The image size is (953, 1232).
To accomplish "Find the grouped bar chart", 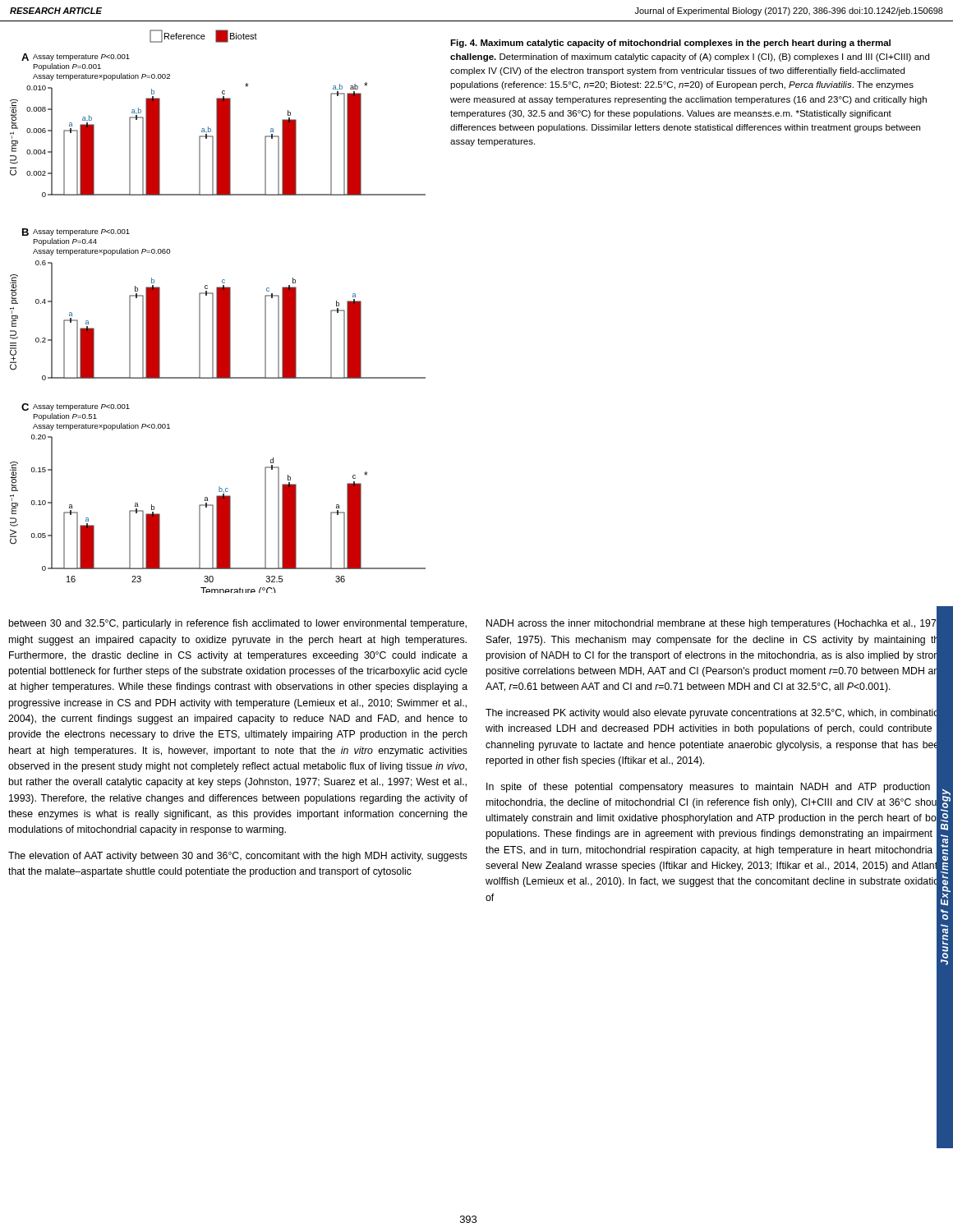I will click(x=224, y=310).
